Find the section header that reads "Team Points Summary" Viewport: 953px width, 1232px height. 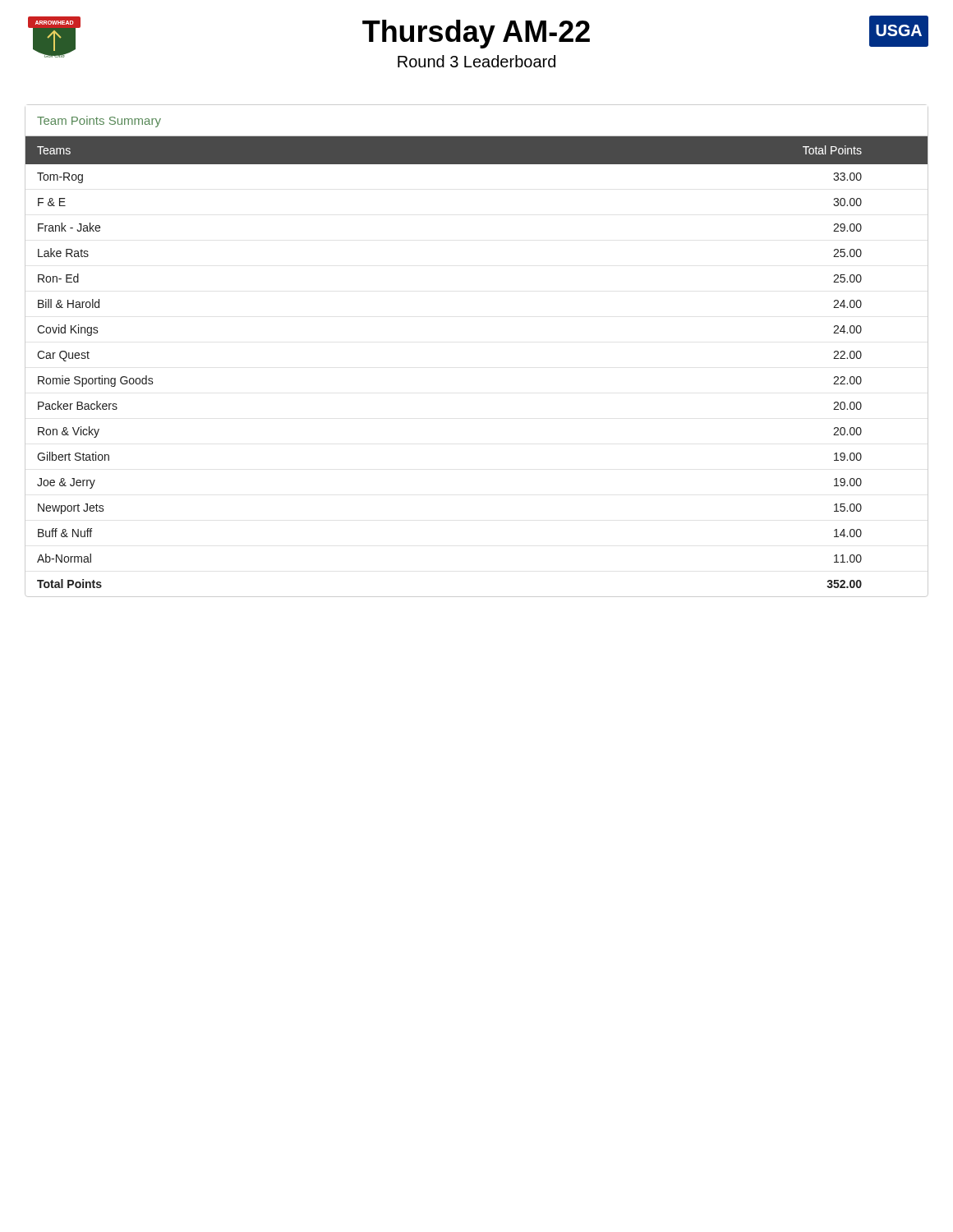99,120
